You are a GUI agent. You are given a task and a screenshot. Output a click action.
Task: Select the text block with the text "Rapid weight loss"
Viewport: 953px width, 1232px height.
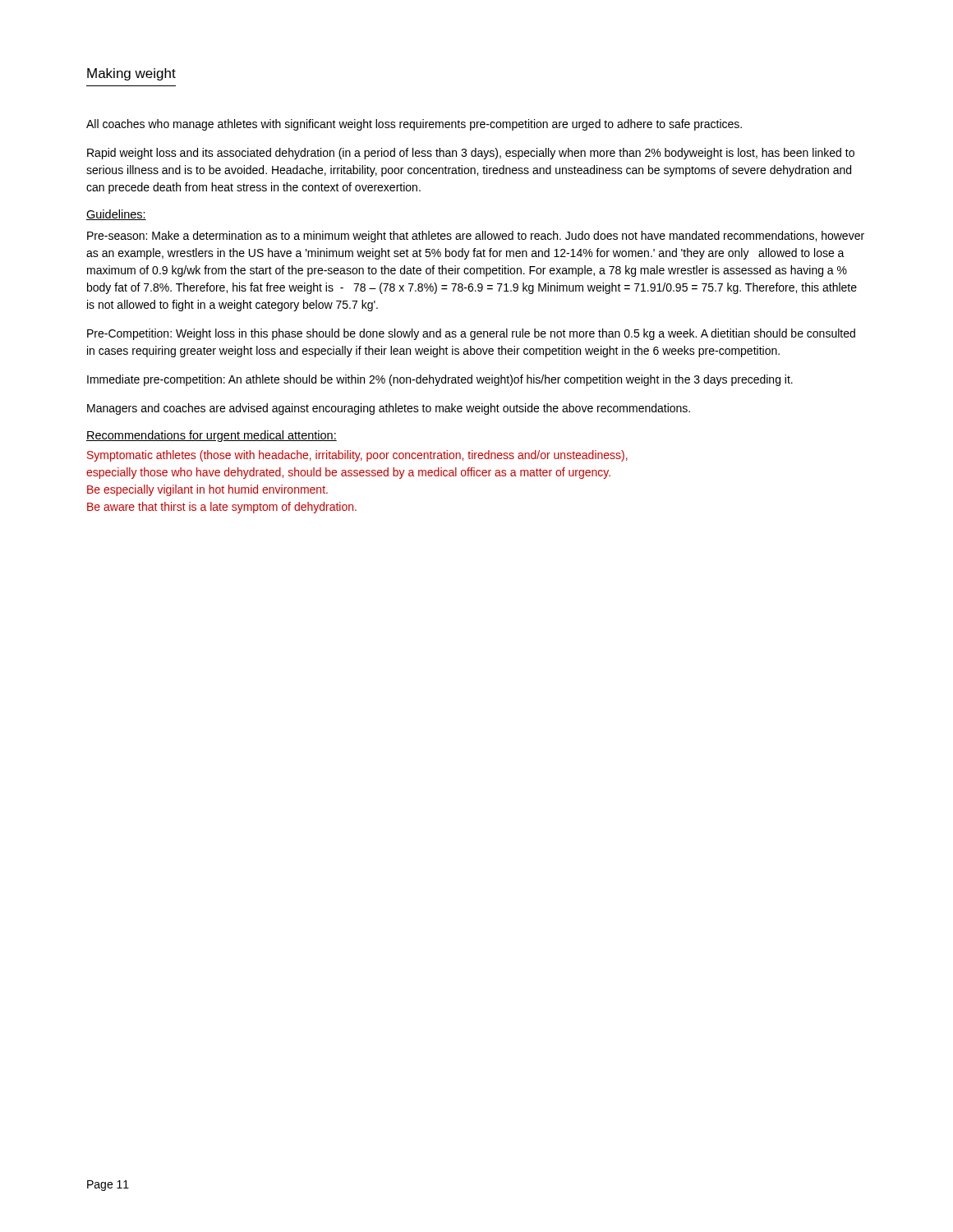tap(470, 170)
